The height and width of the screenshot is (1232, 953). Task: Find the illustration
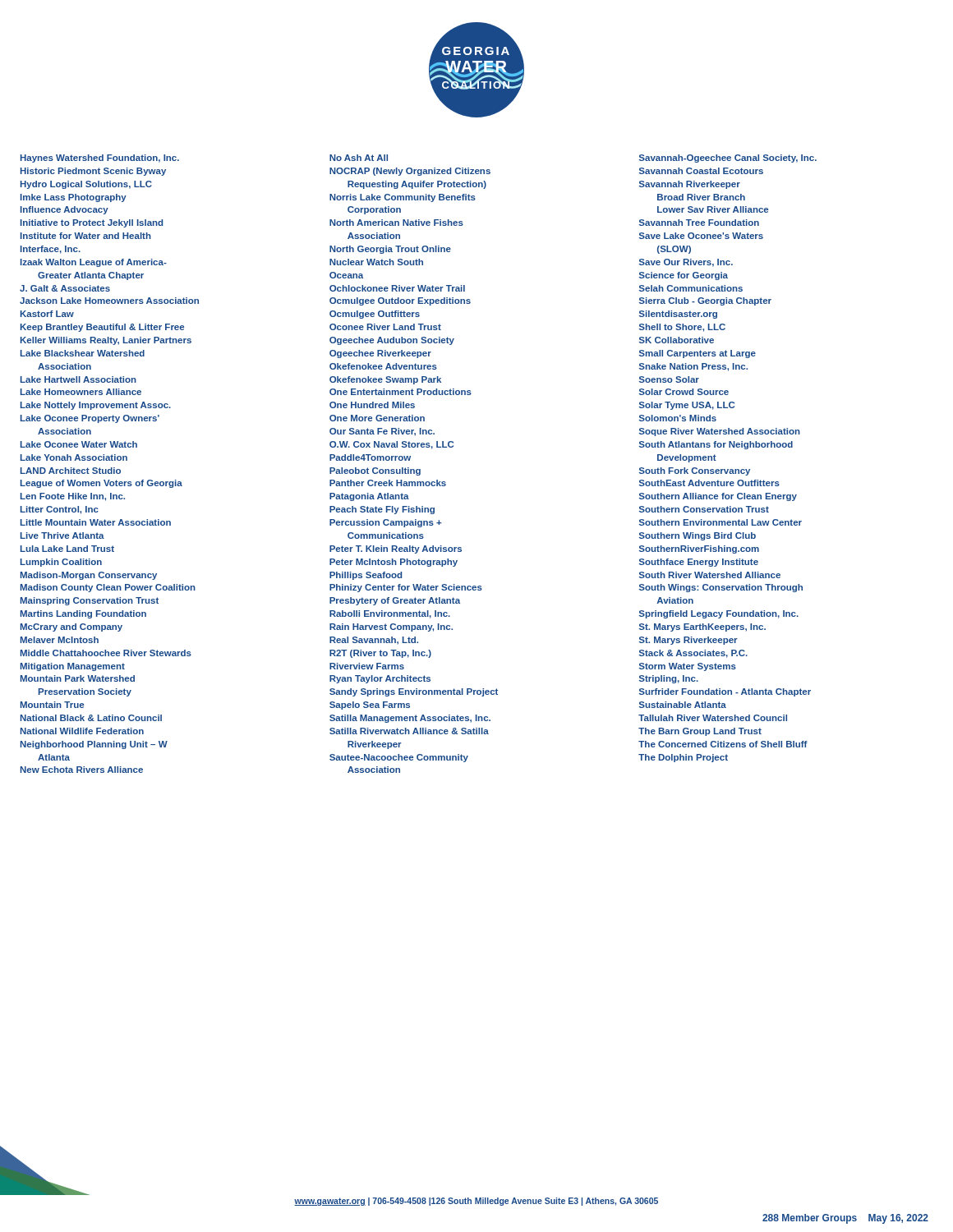[49, 1154]
